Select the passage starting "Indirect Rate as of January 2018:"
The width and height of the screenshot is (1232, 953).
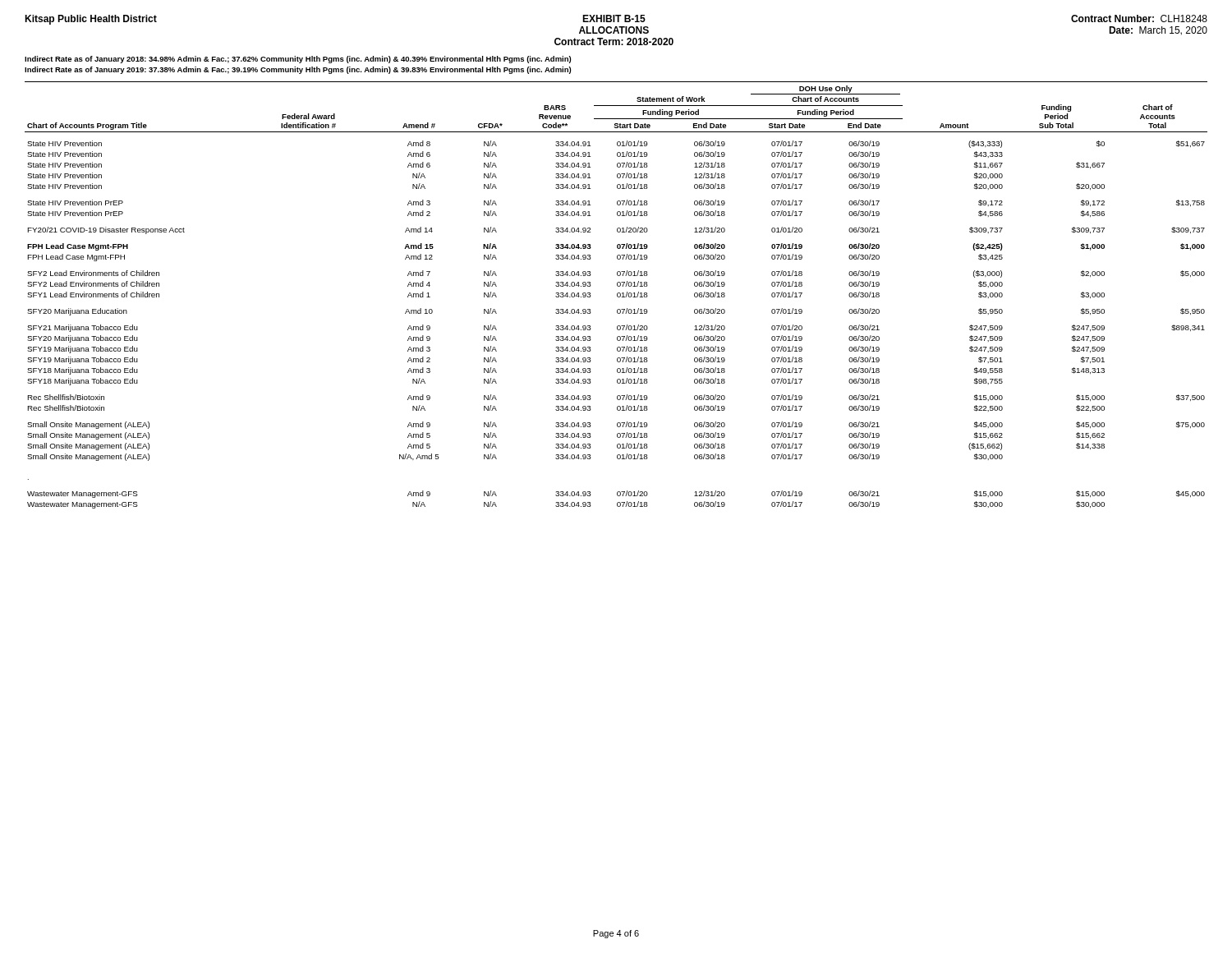point(298,64)
